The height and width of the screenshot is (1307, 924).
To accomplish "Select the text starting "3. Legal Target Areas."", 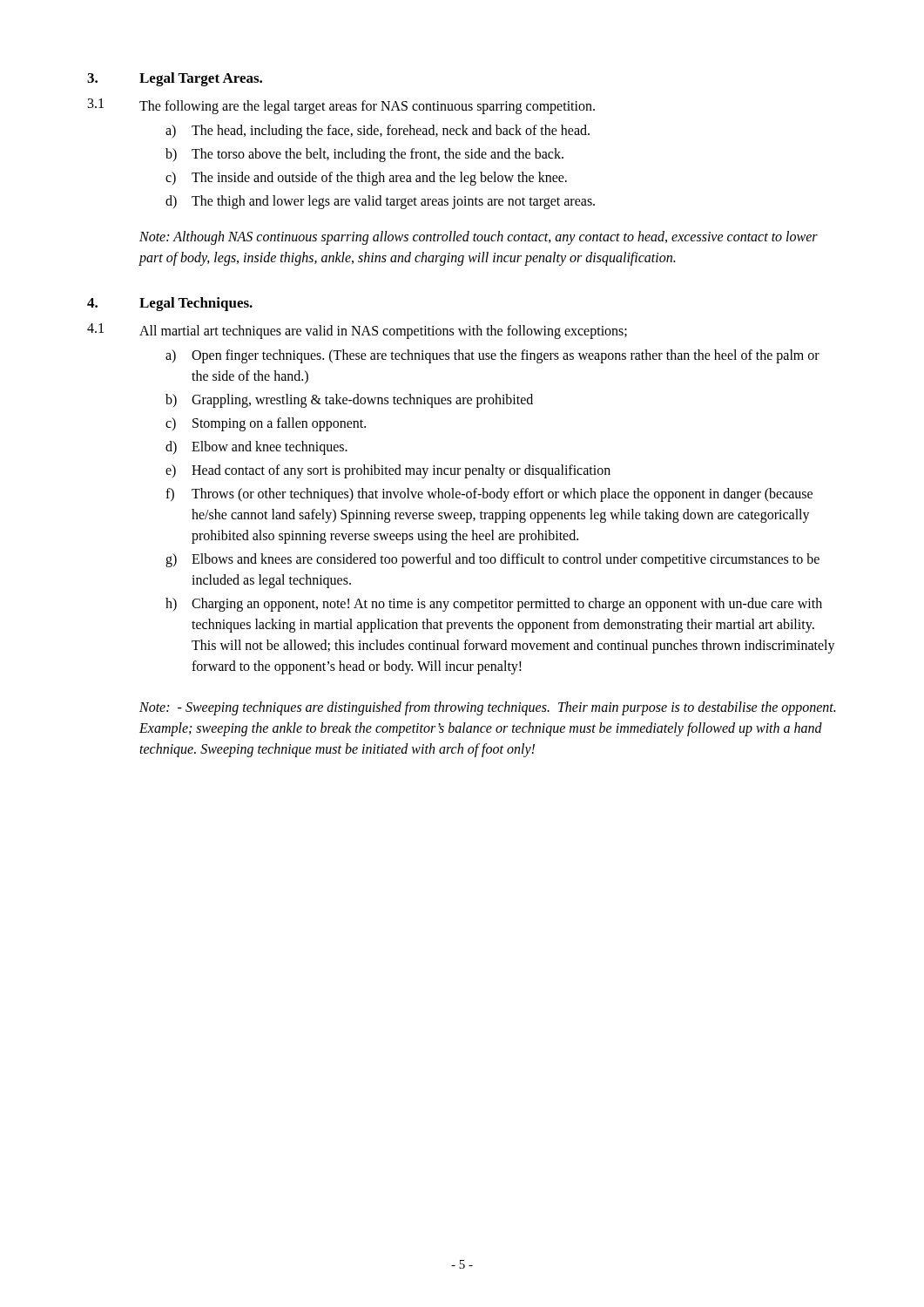I will [x=175, y=78].
